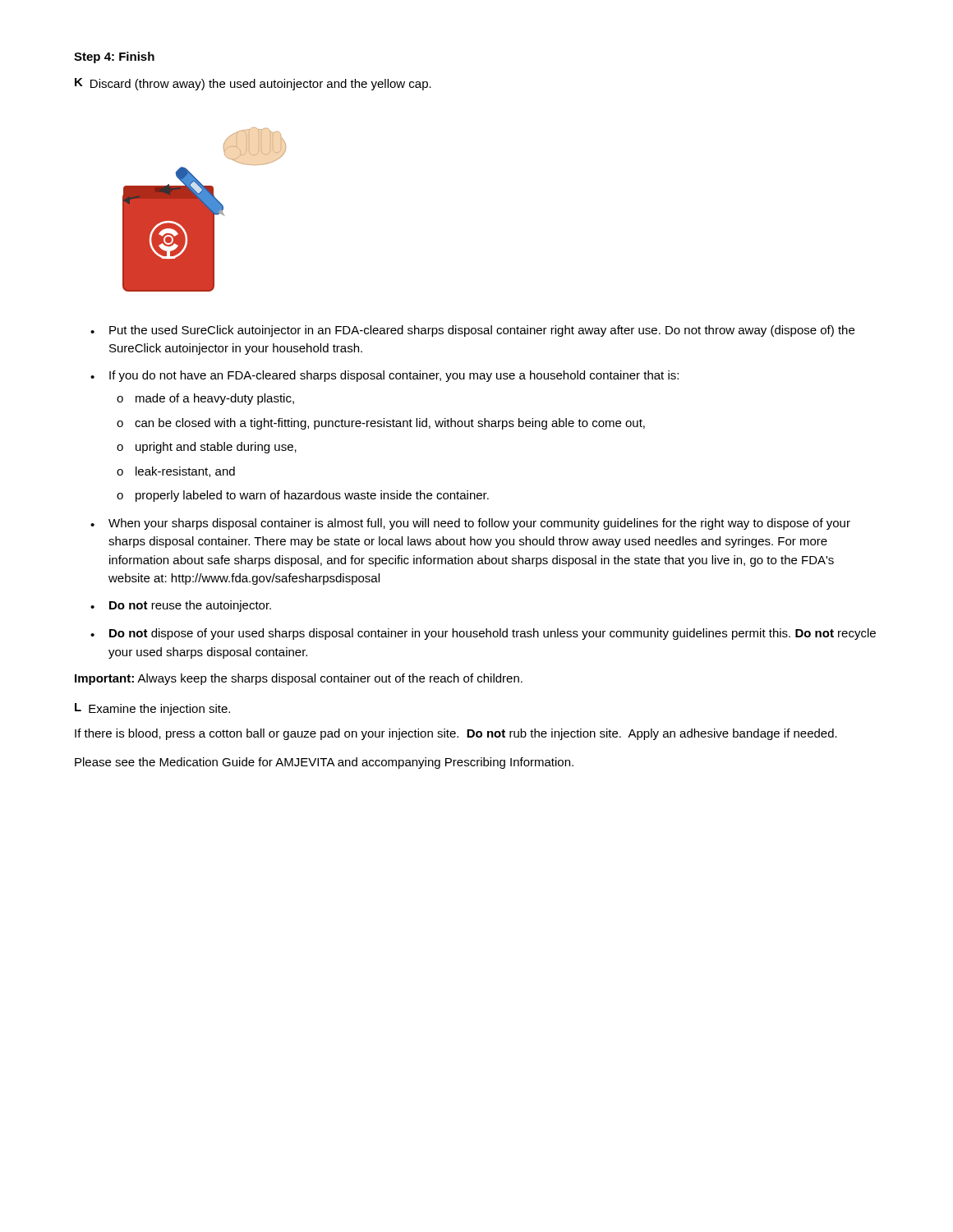Where is the passage that starts "L Examine the"?
The height and width of the screenshot is (1232, 953).
[x=153, y=709]
